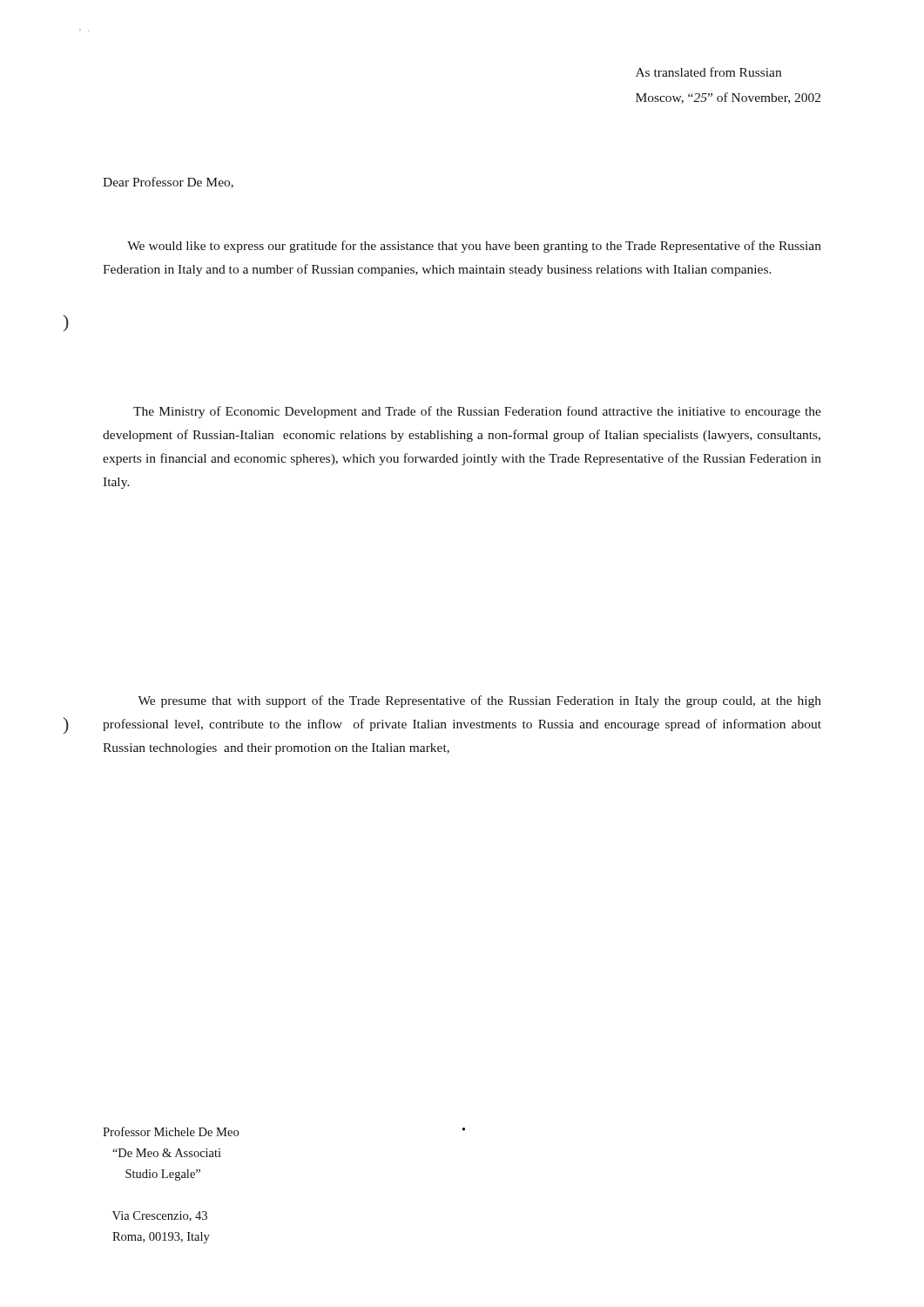Find "Dear Professor De Meo," on this page

coord(168,182)
